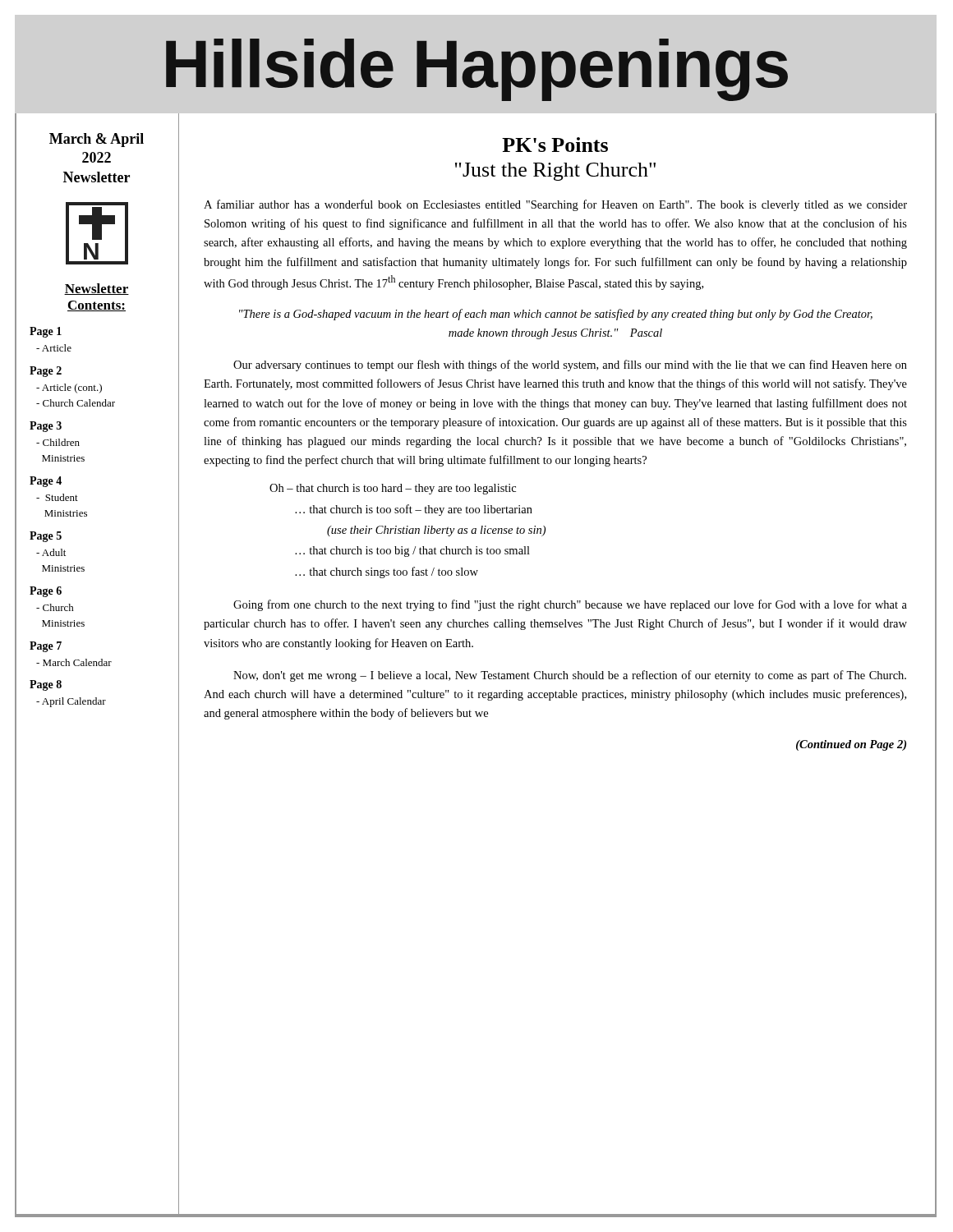Select the text starting ""There is a"
Image resolution: width=953 pixels, height=1232 pixels.
pyautogui.click(x=555, y=323)
